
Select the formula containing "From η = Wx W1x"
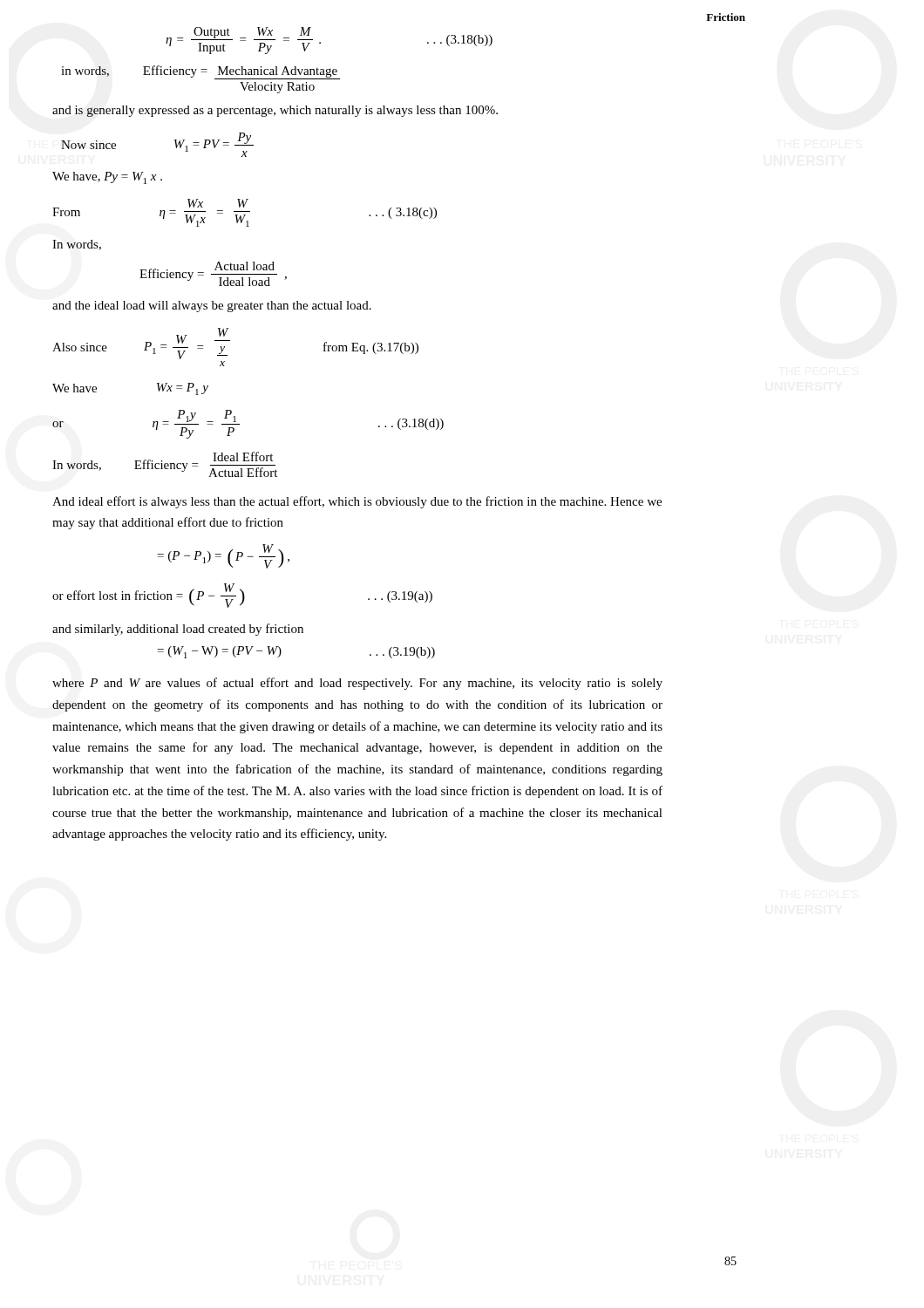tap(245, 212)
